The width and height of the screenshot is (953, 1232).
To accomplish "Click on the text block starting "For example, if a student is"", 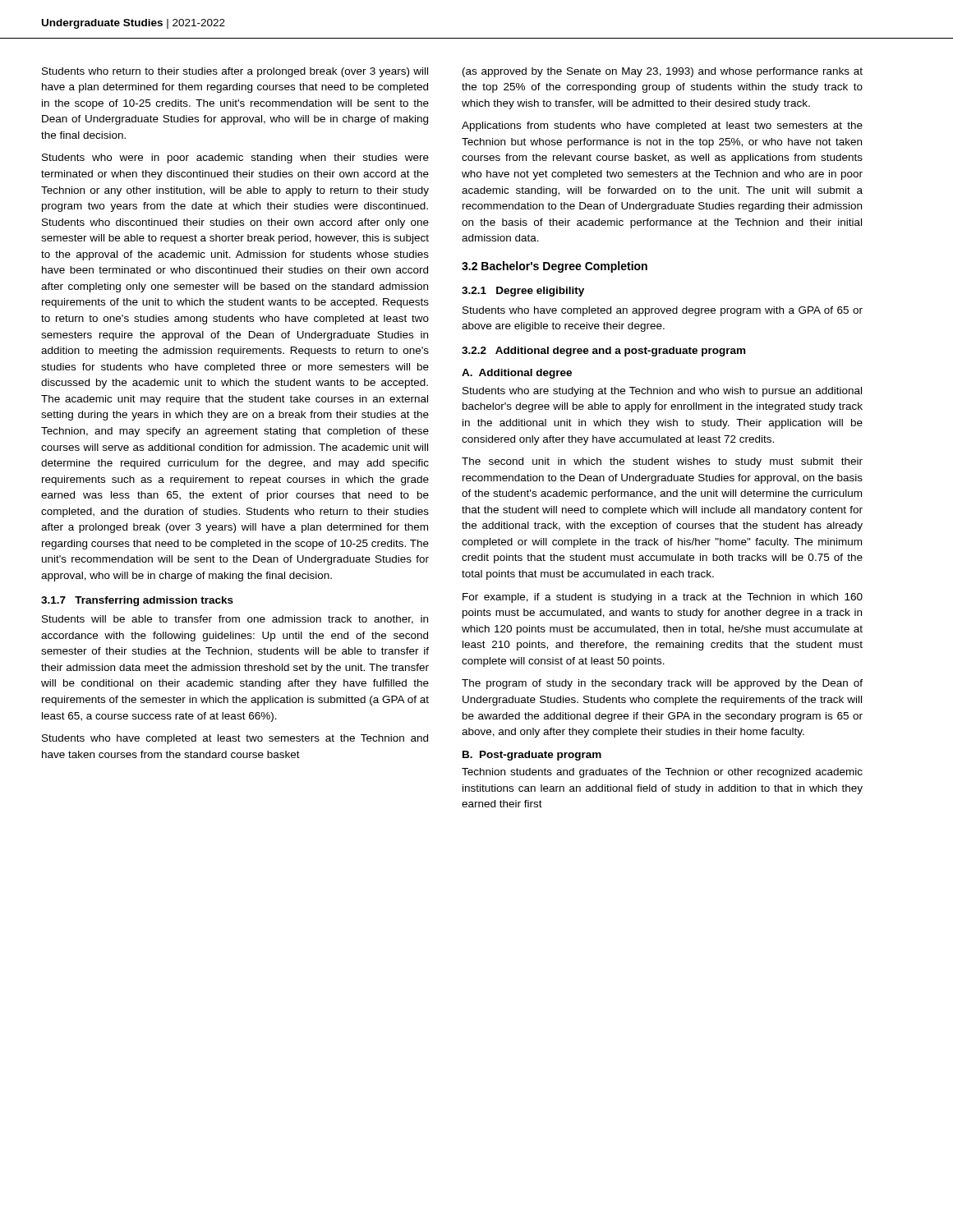I will [662, 629].
